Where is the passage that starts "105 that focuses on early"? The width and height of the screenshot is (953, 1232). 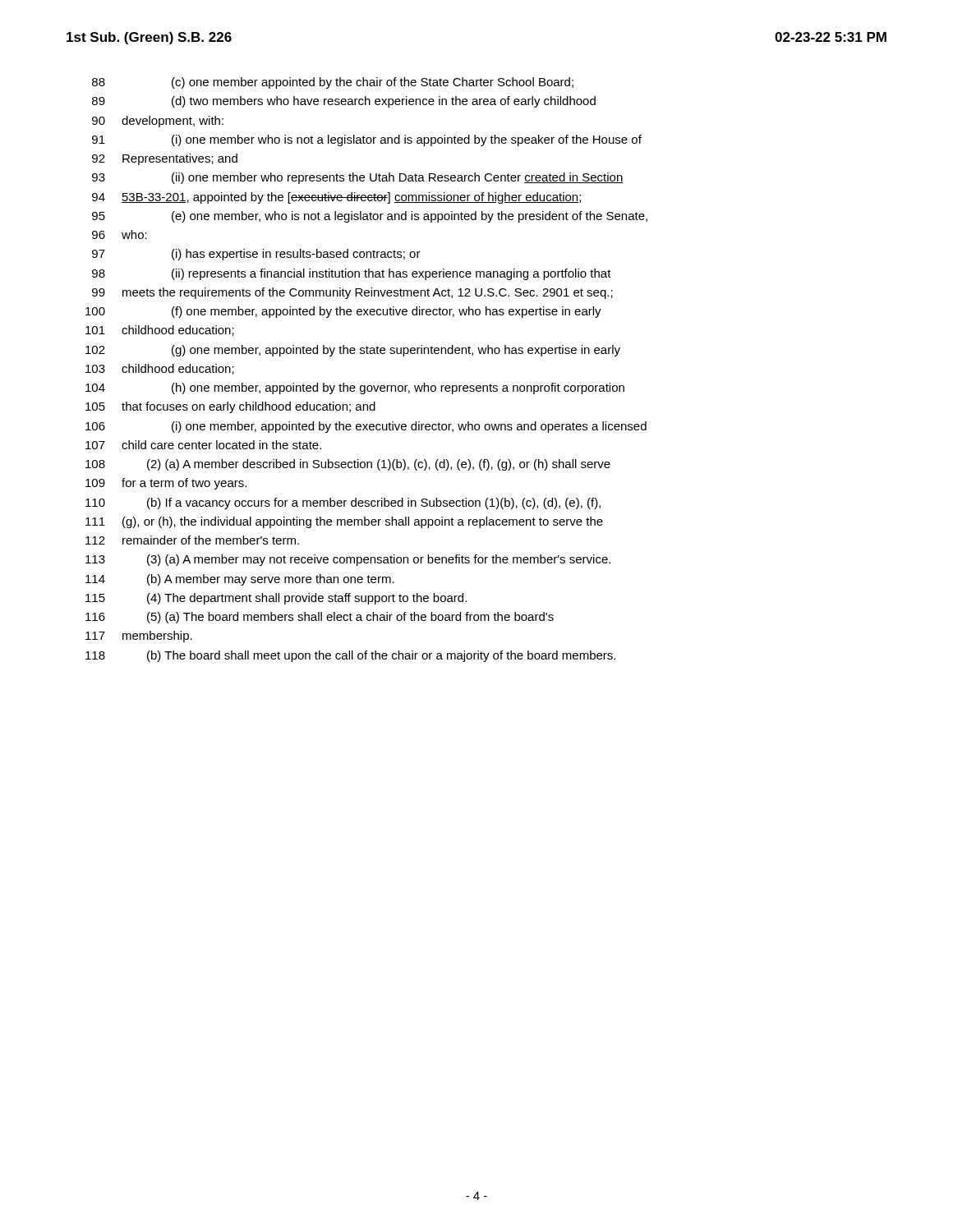(x=230, y=407)
